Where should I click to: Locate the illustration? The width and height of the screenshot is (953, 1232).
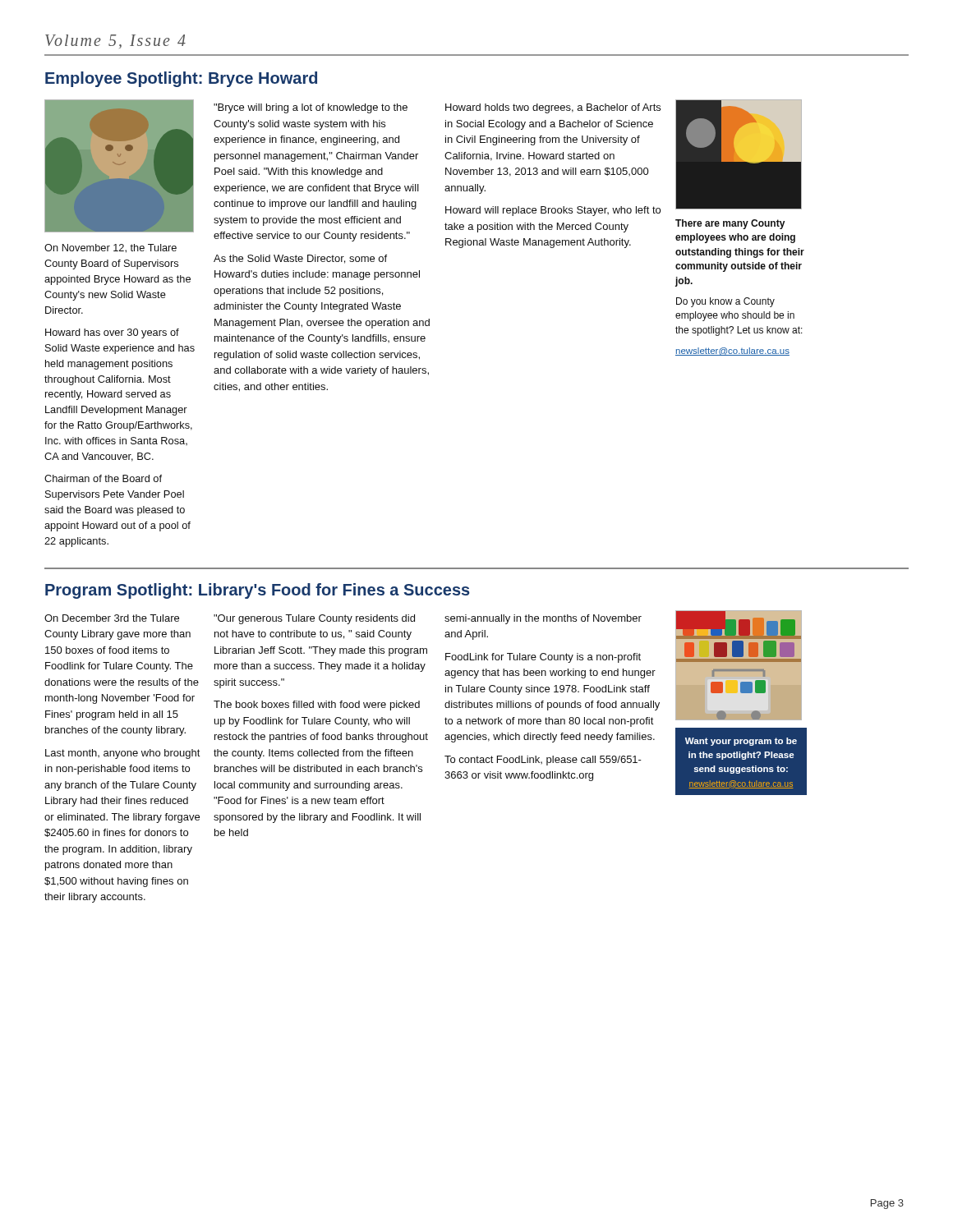pos(739,154)
